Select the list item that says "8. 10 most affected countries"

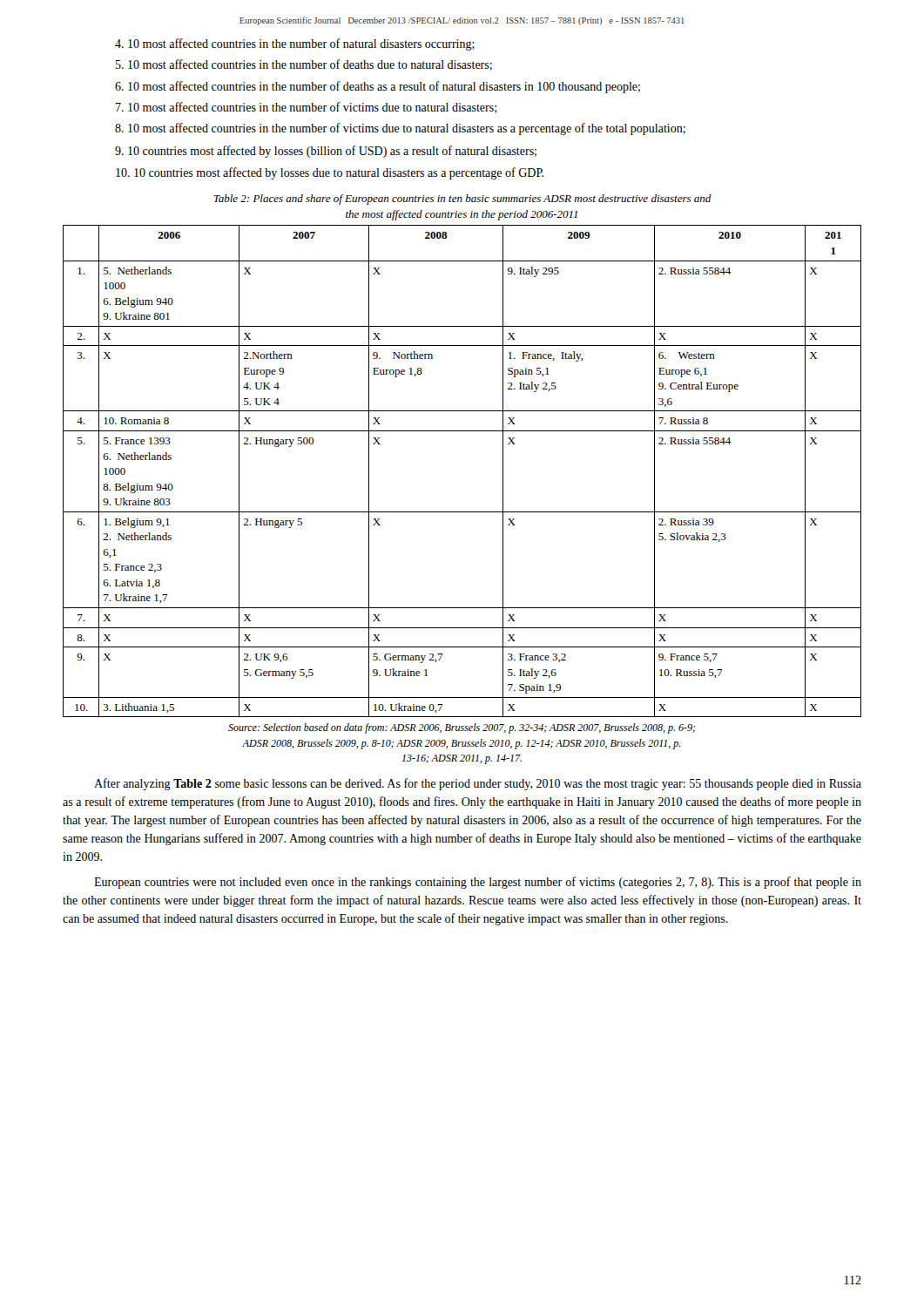400,129
